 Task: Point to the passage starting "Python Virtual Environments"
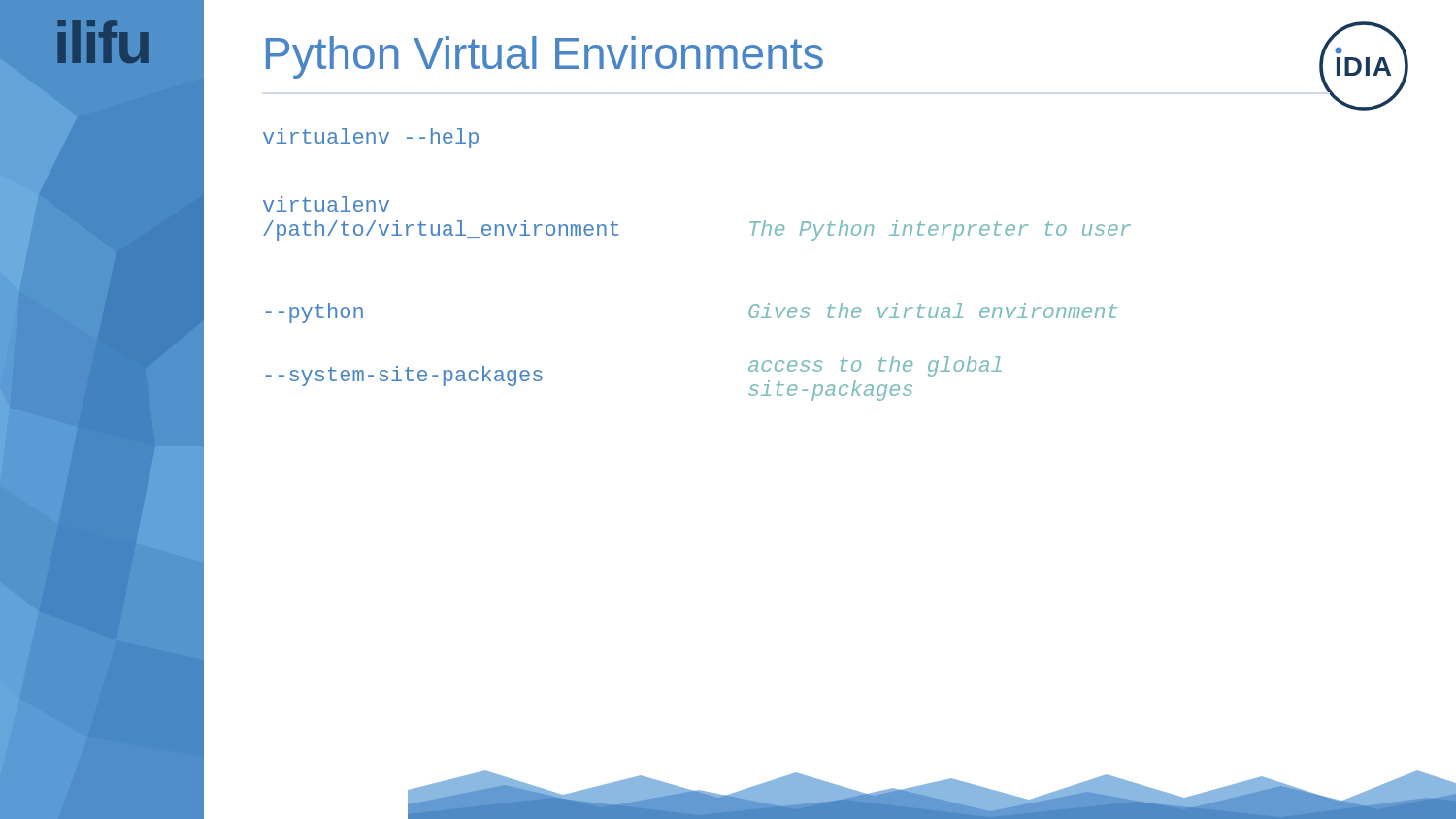pos(543,53)
